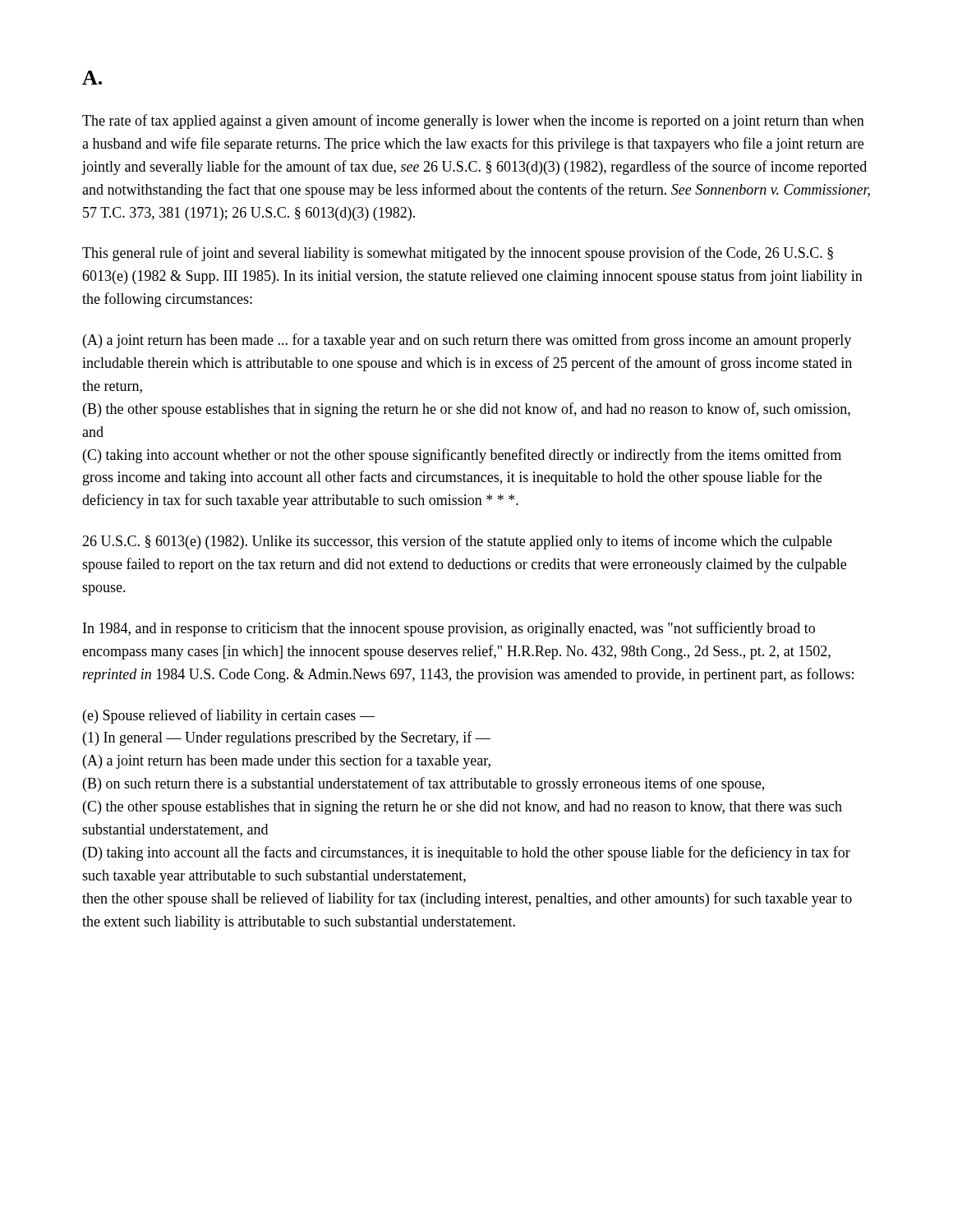Screen dimensions: 1232x953
Task: Find the title
Action: click(93, 78)
